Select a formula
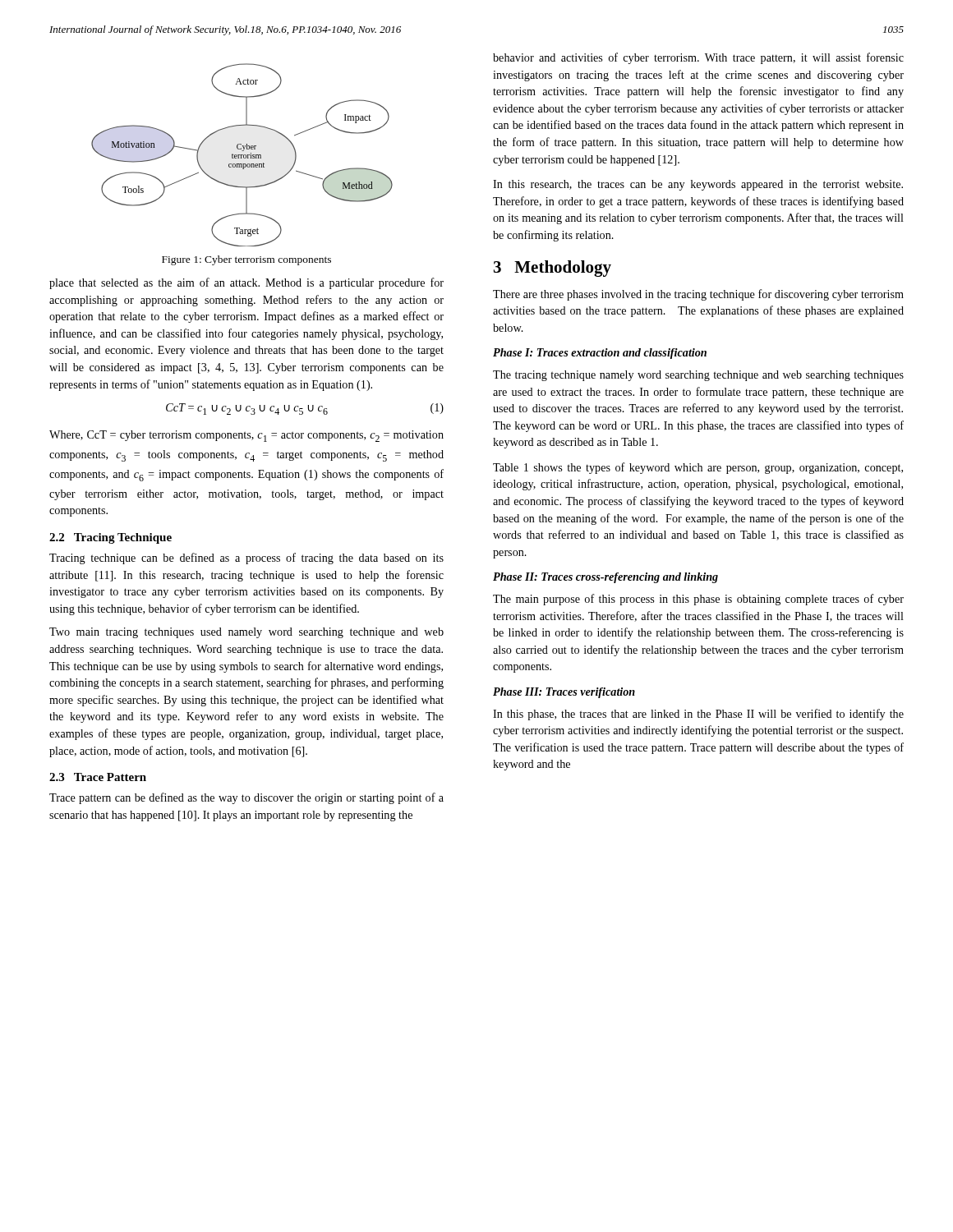The image size is (953, 1232). click(304, 409)
